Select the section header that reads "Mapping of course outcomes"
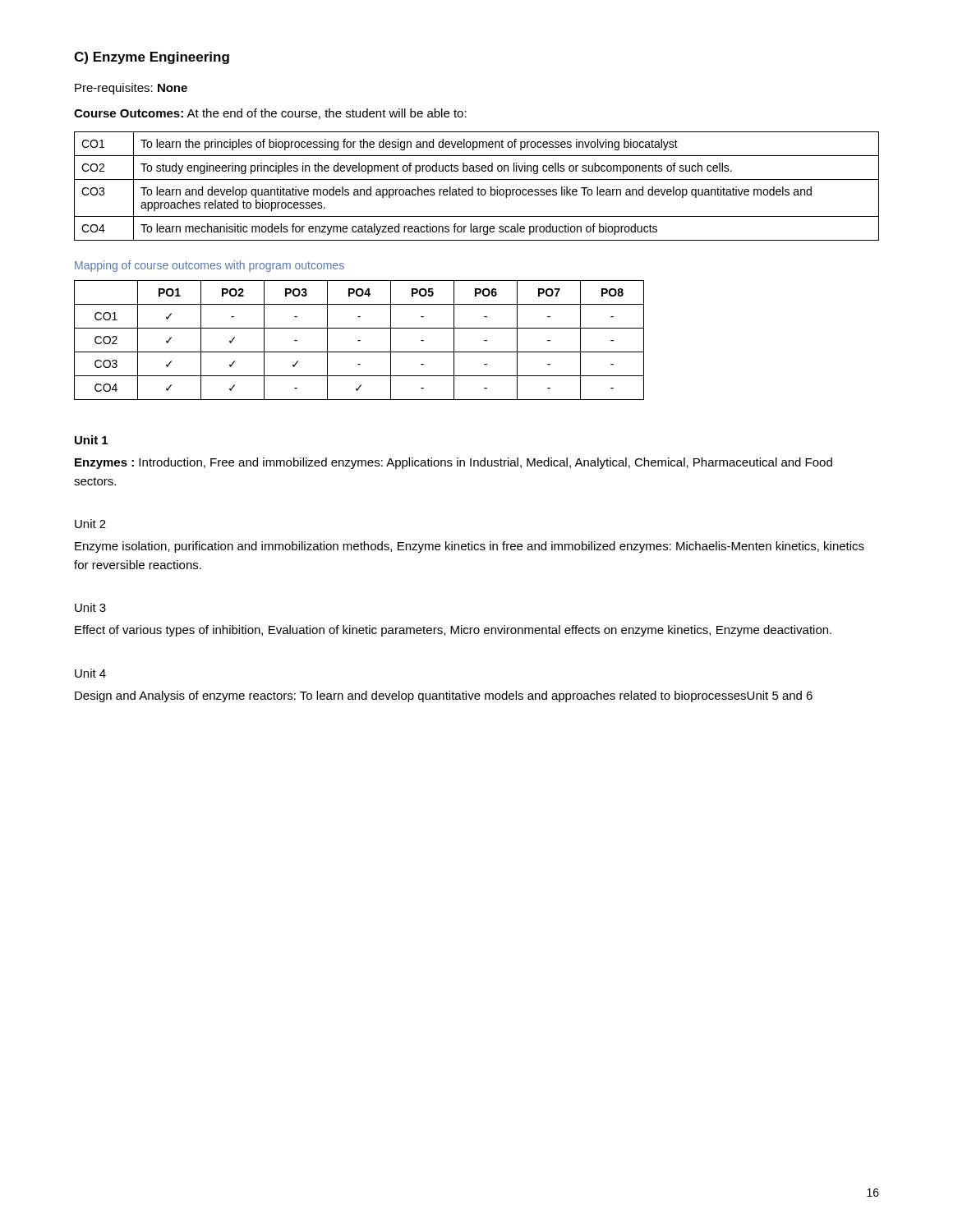Viewport: 953px width, 1232px height. click(x=209, y=265)
